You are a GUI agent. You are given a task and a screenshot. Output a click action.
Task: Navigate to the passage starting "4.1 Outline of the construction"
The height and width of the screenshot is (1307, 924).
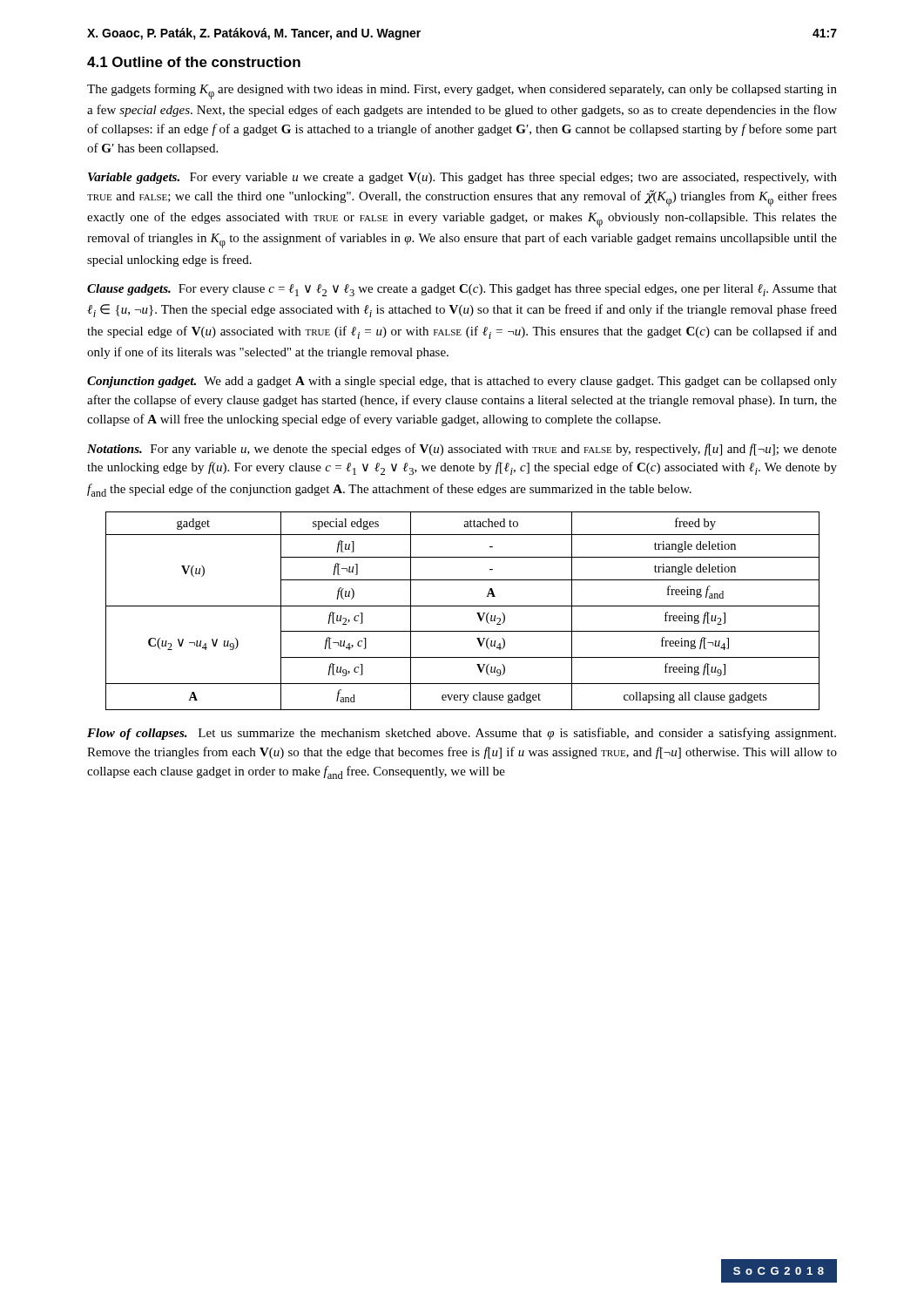(x=194, y=62)
